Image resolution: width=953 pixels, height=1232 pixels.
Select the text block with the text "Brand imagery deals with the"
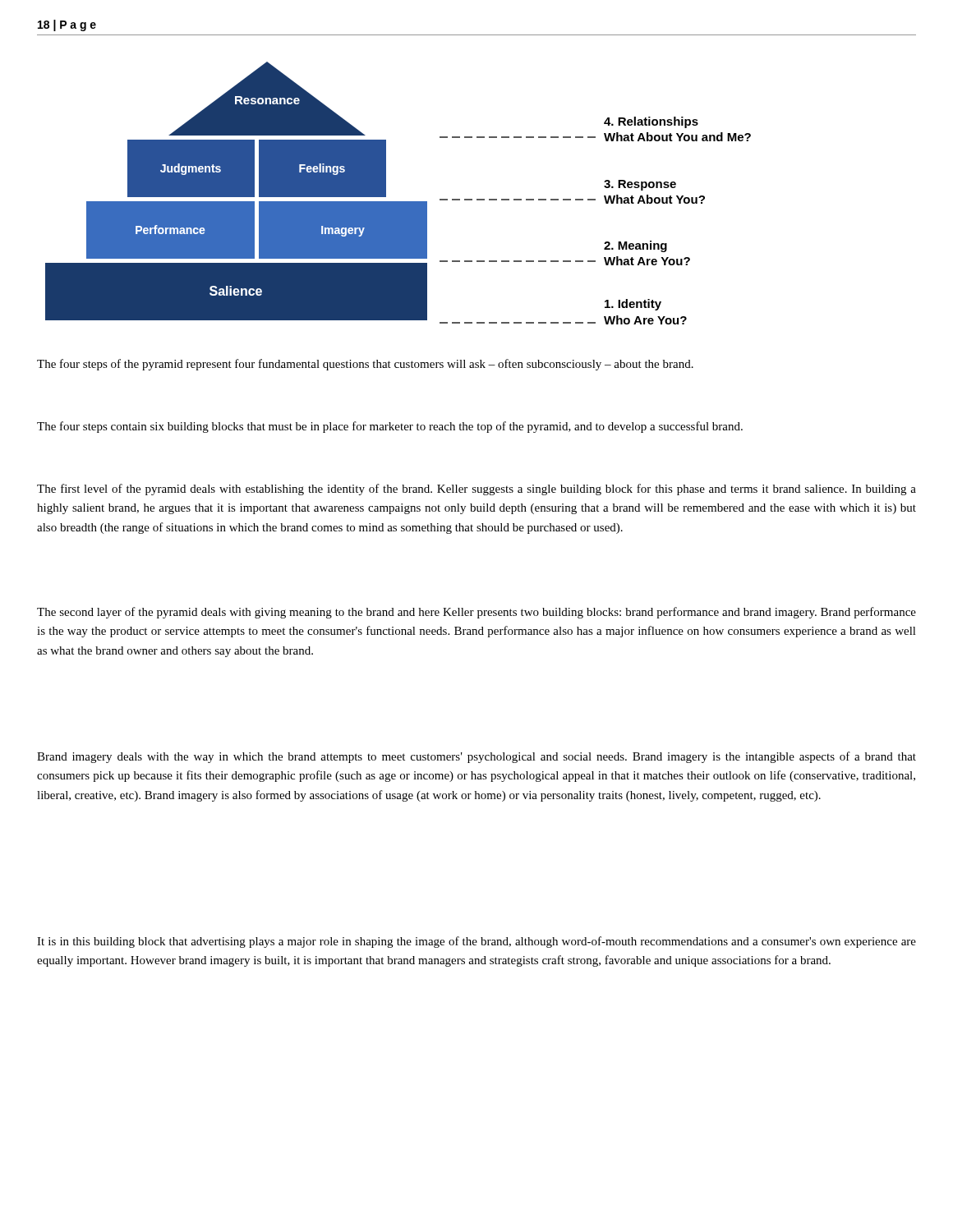(476, 776)
